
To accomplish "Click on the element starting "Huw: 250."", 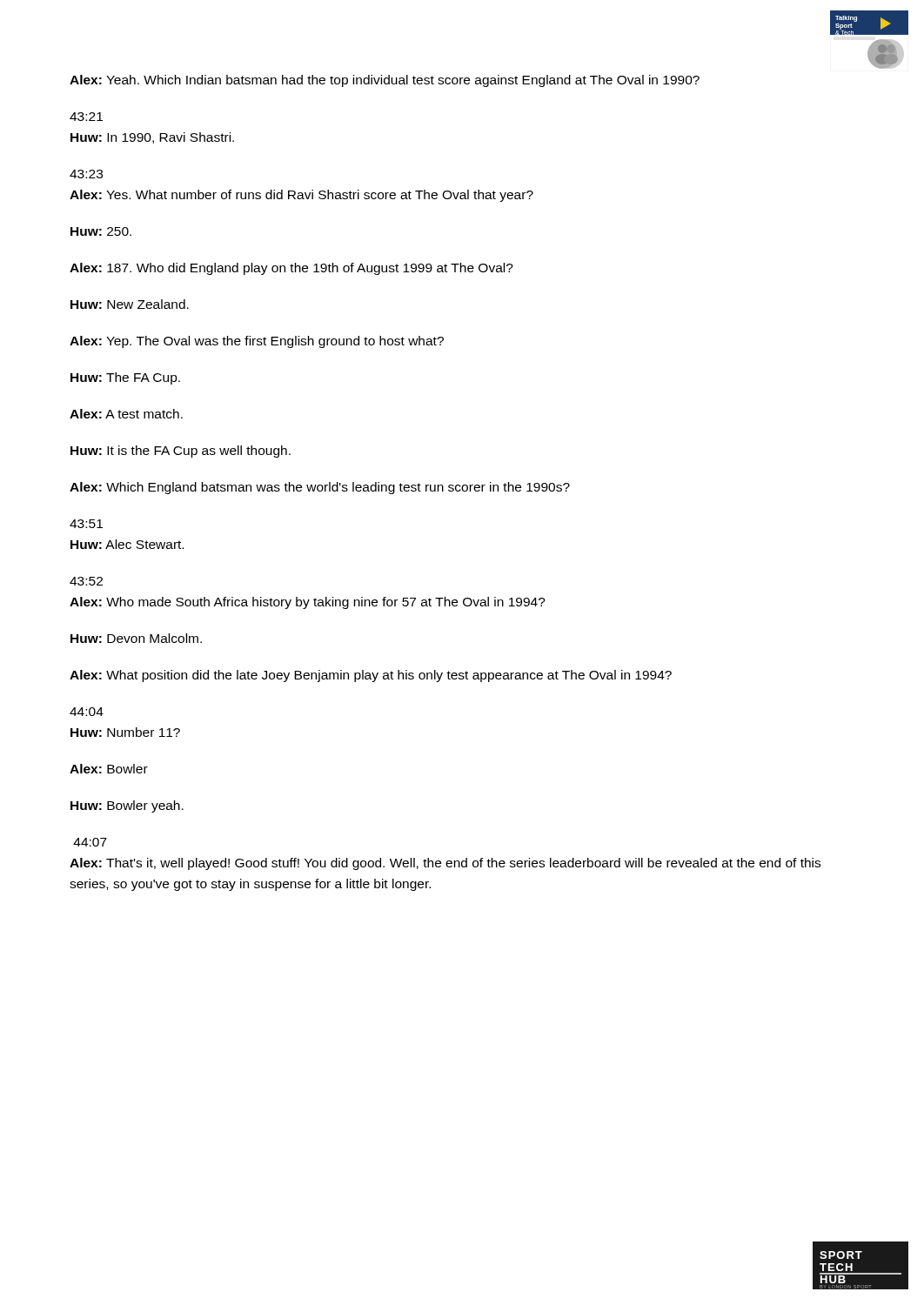I will 101,231.
